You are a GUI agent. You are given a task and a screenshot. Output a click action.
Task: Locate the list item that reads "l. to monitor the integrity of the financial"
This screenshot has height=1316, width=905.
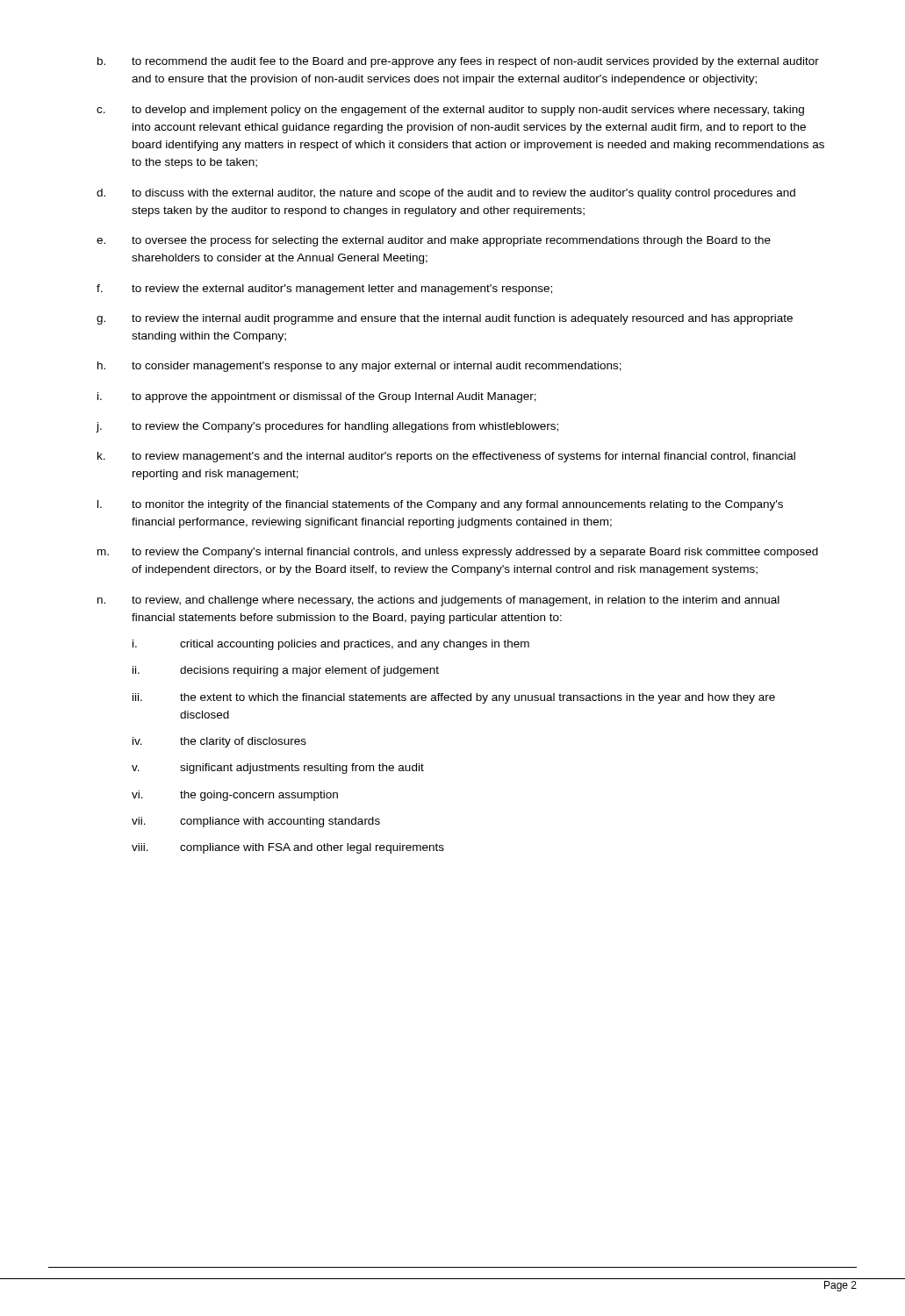click(x=461, y=513)
